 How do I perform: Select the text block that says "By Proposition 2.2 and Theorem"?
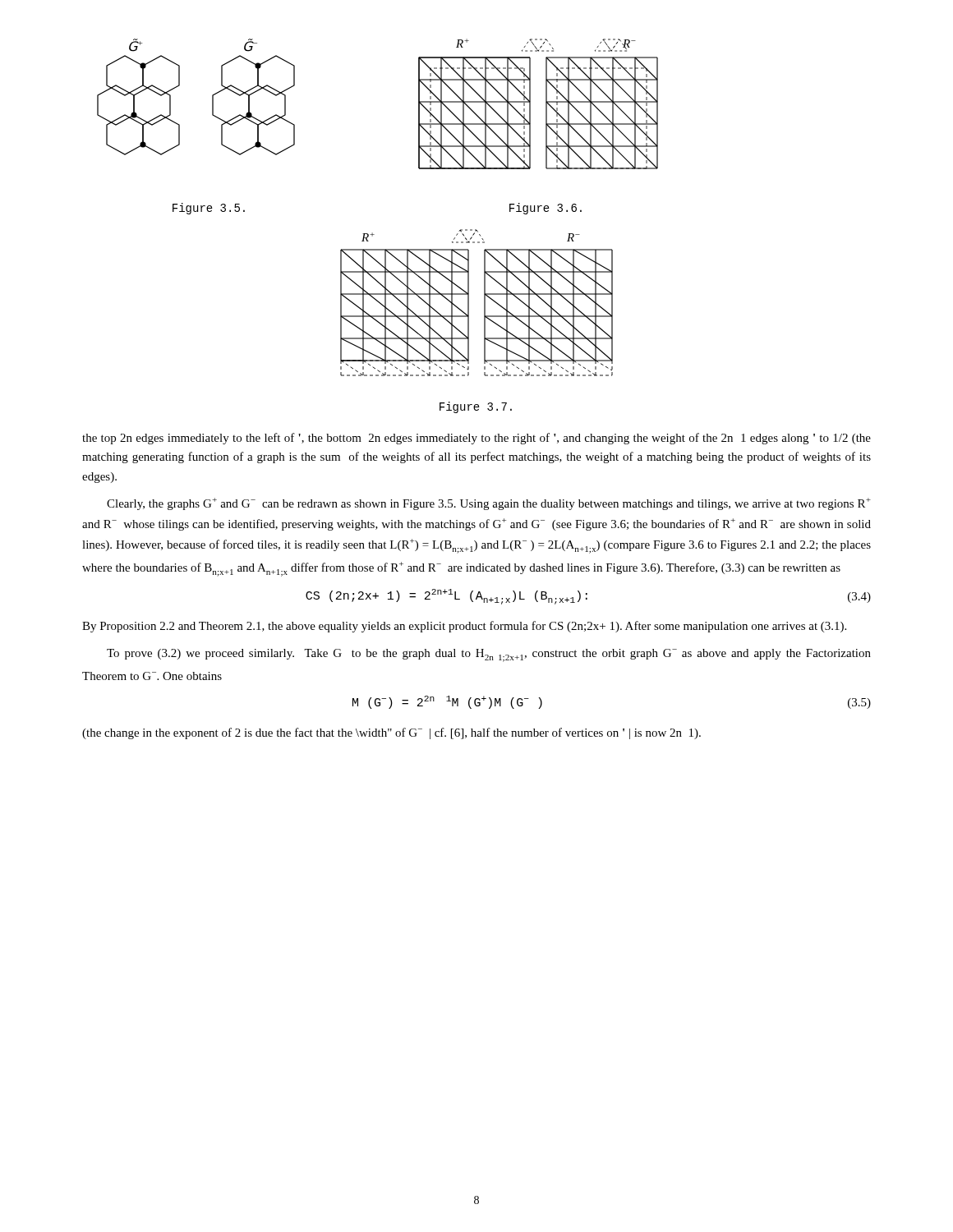pyautogui.click(x=476, y=651)
